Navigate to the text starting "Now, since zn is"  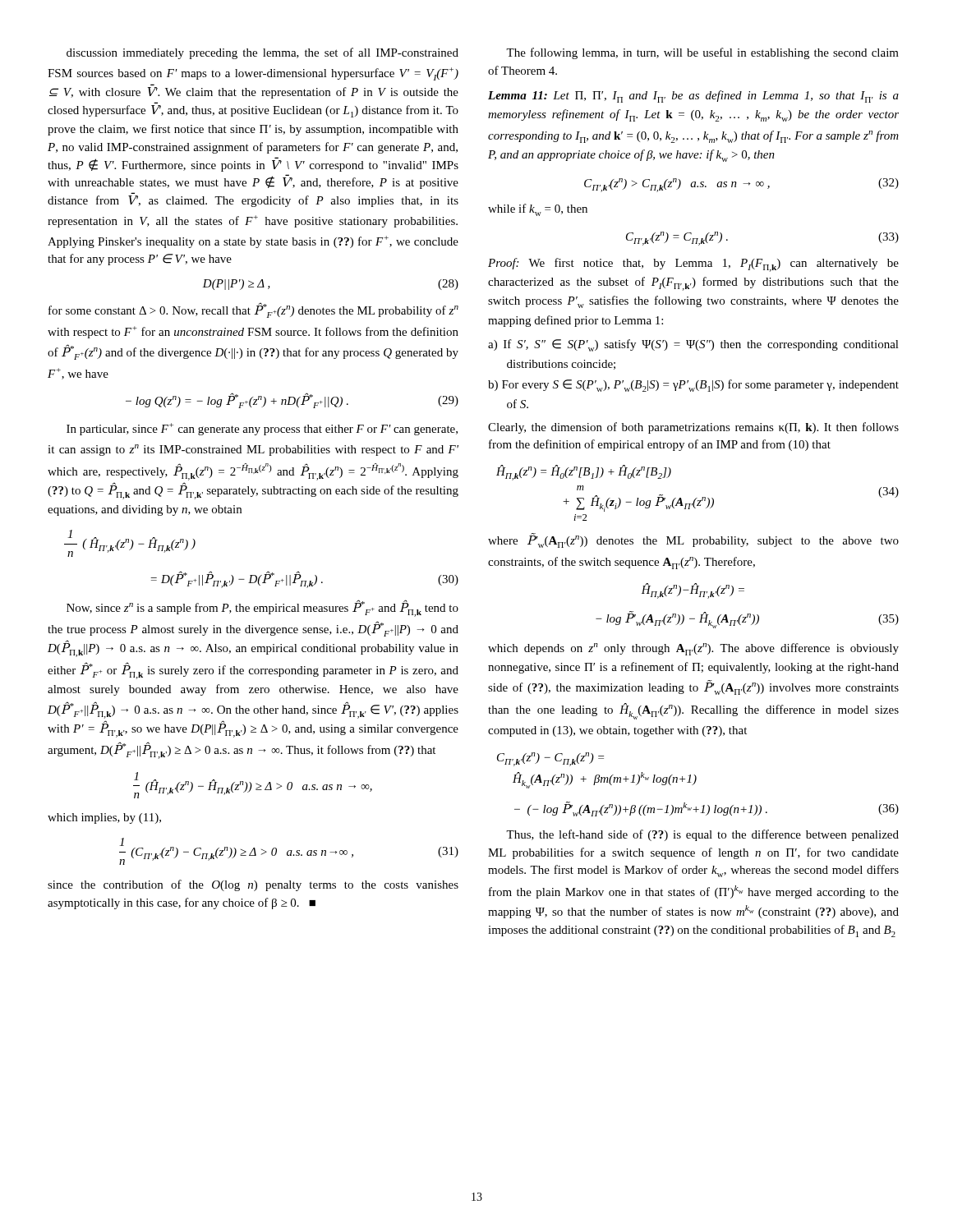tap(253, 679)
